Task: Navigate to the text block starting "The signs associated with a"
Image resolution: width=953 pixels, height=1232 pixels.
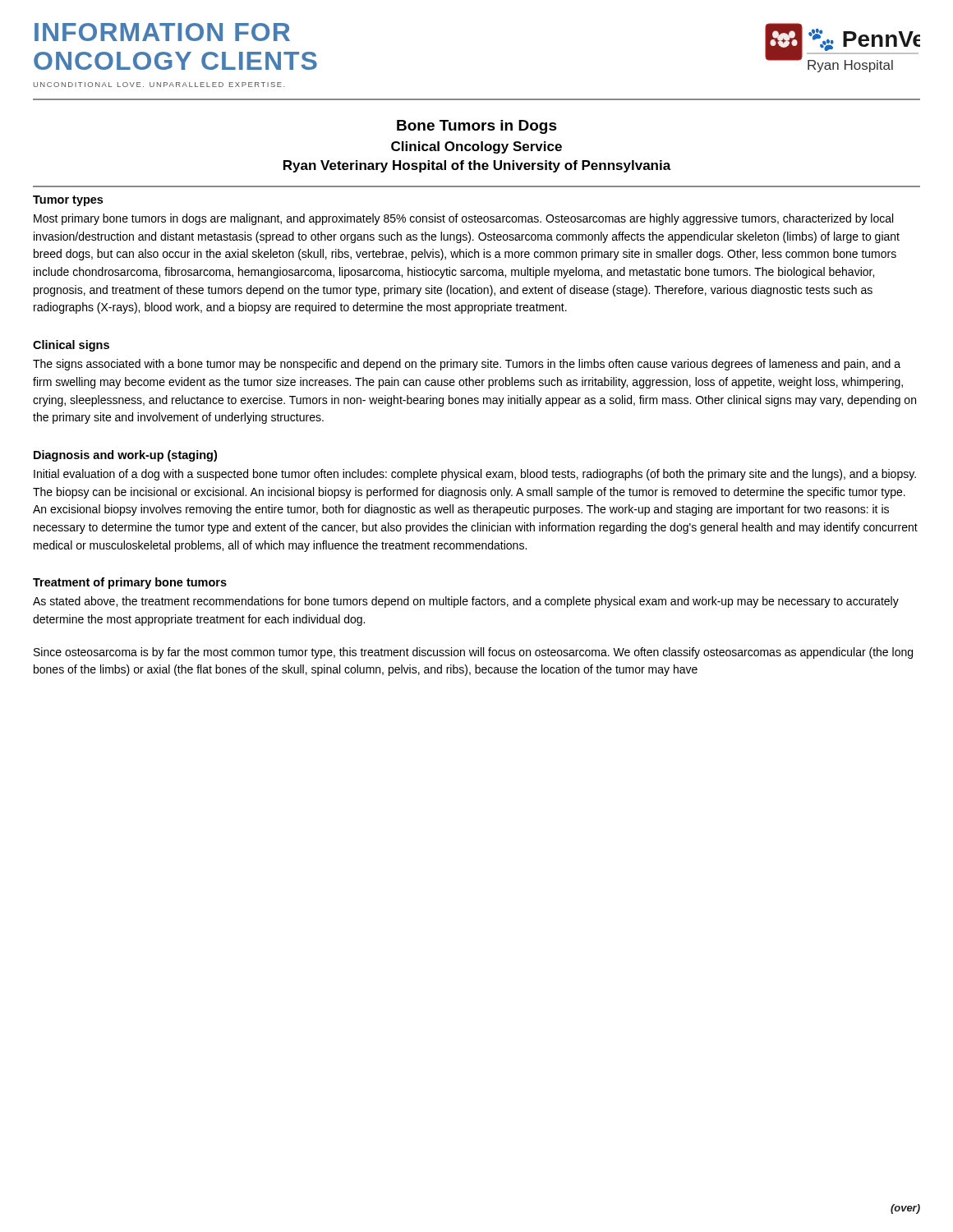Action: [475, 391]
